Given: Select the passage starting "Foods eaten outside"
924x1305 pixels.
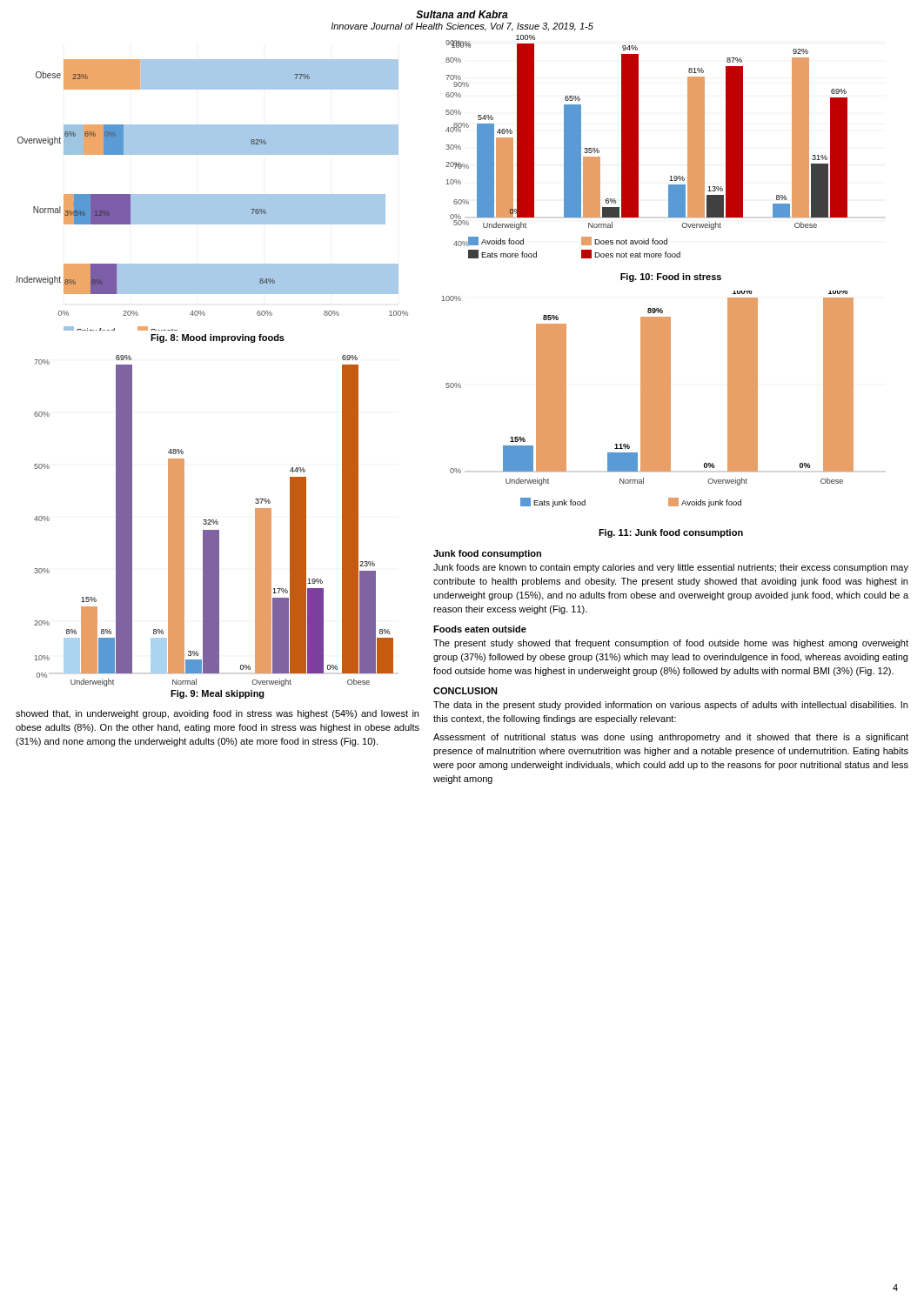Looking at the screenshot, I should point(480,629).
